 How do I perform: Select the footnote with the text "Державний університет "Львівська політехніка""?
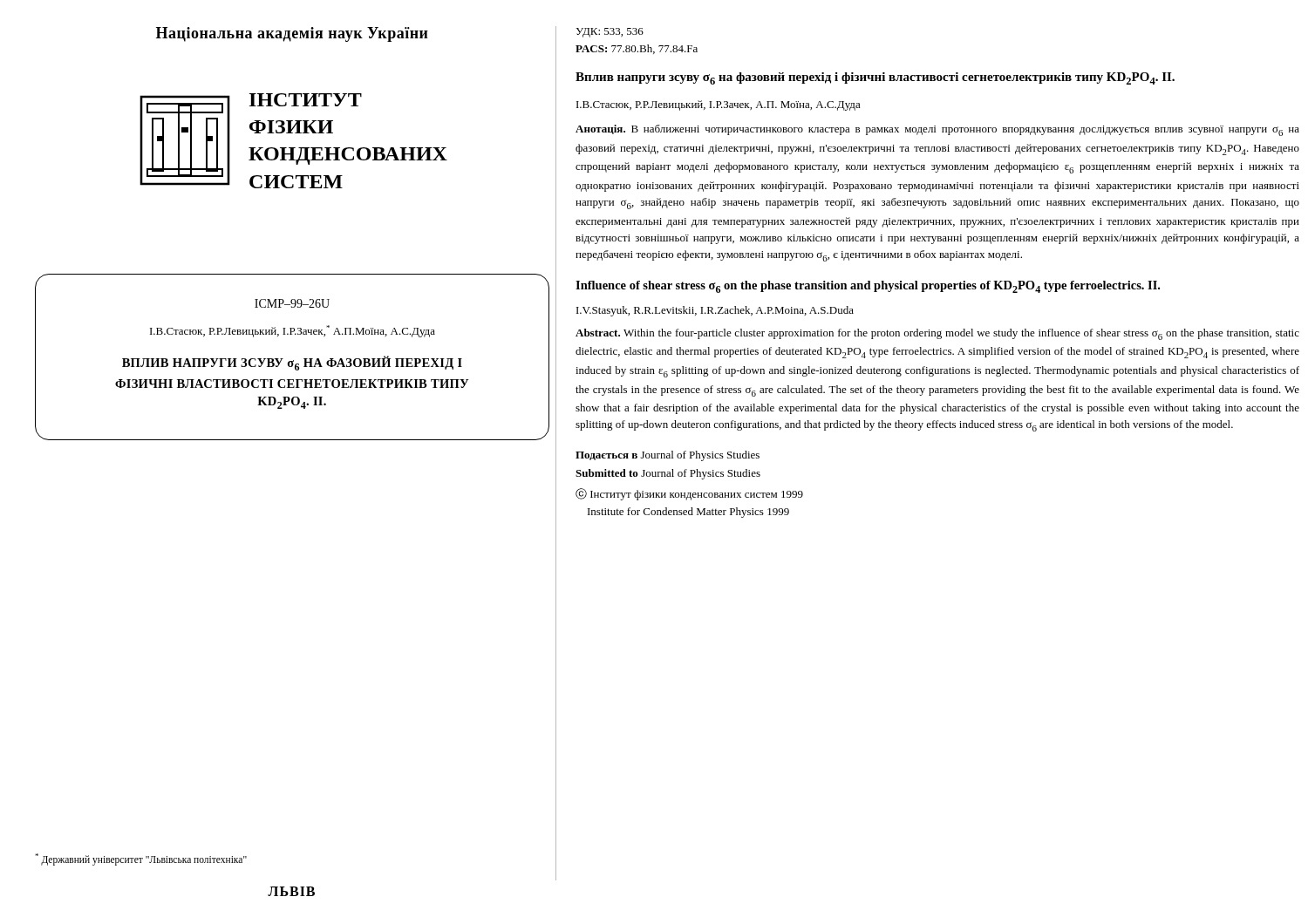pyautogui.click(x=141, y=858)
